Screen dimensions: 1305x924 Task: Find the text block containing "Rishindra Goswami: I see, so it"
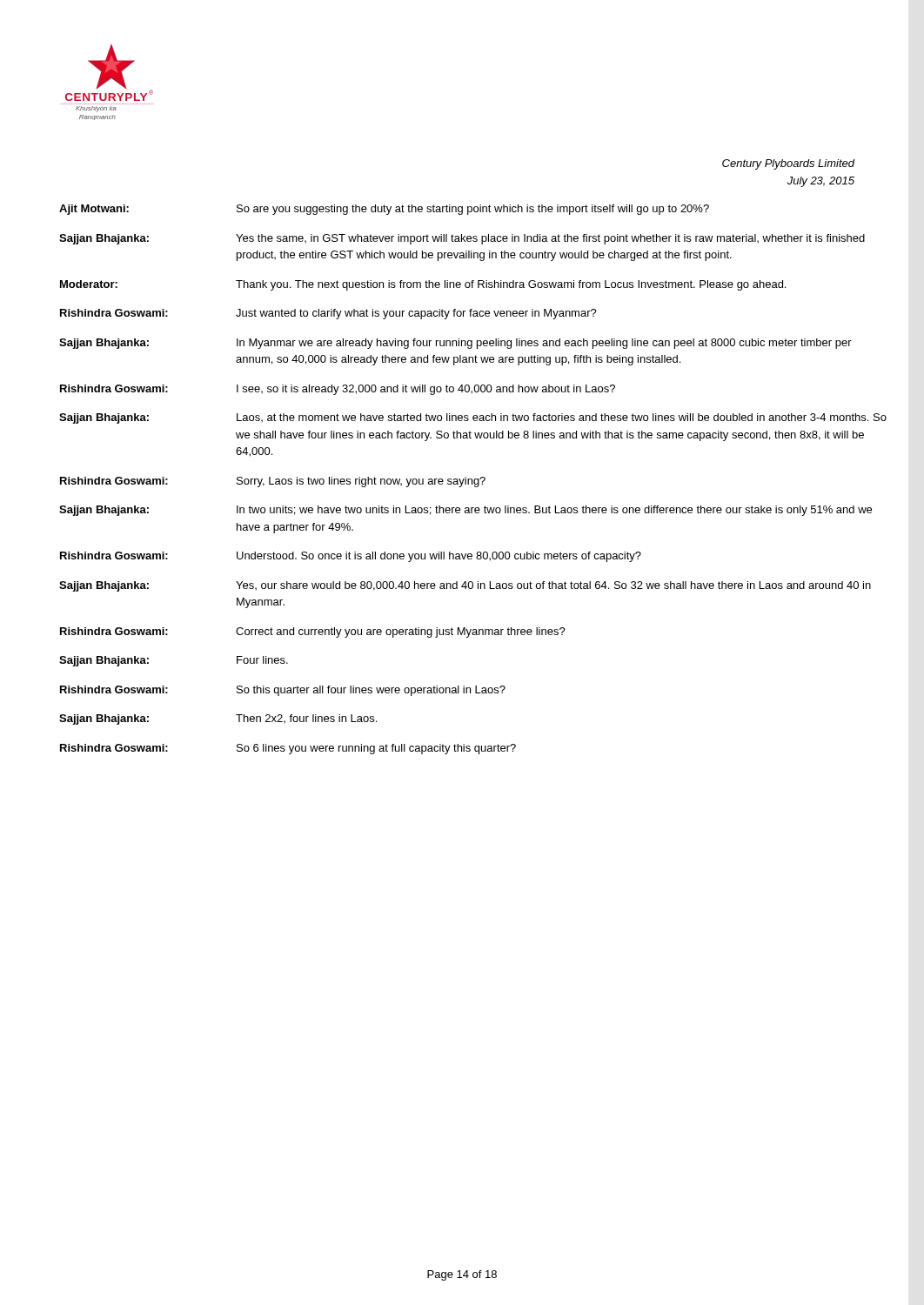475,388
